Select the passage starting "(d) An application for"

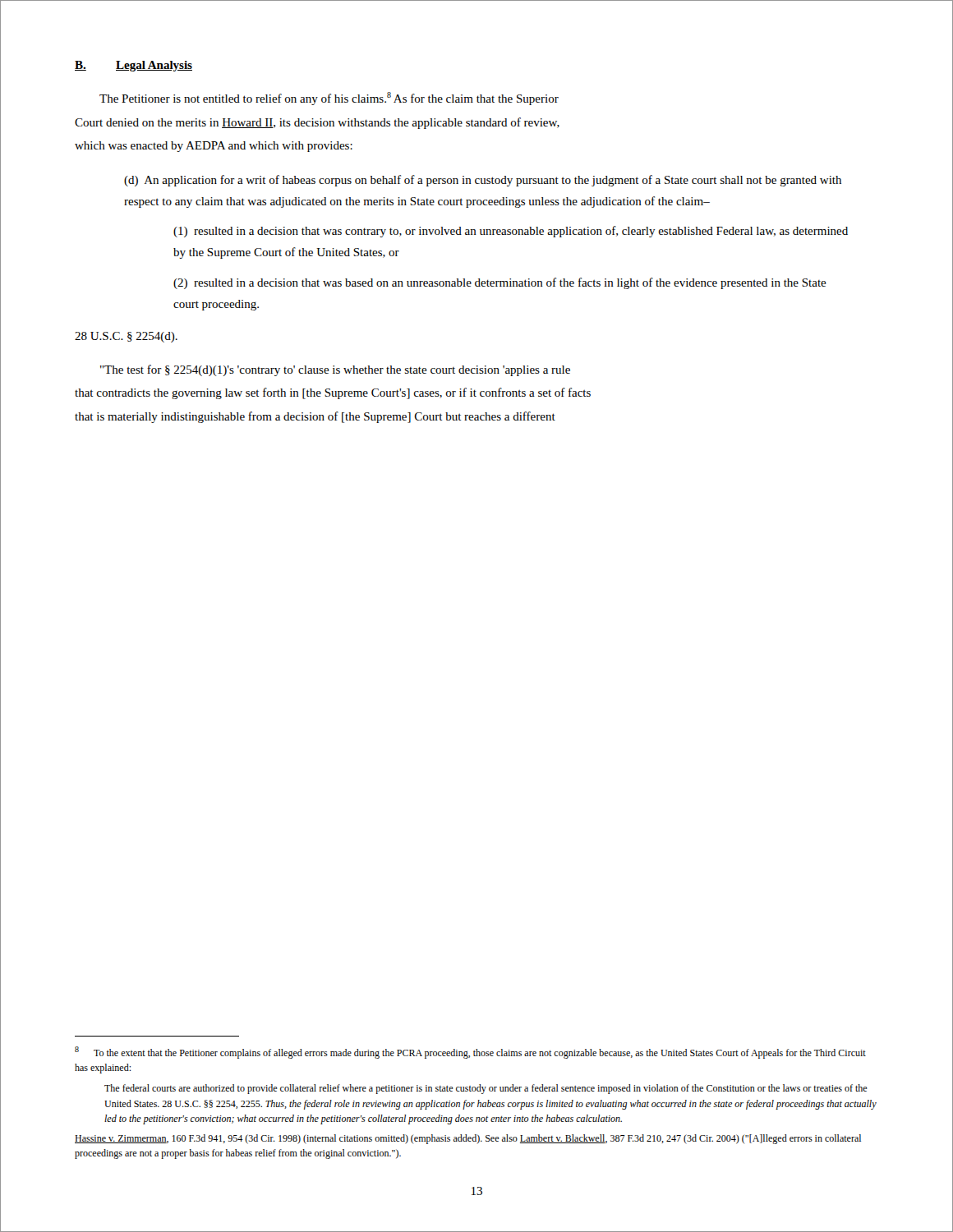click(483, 190)
